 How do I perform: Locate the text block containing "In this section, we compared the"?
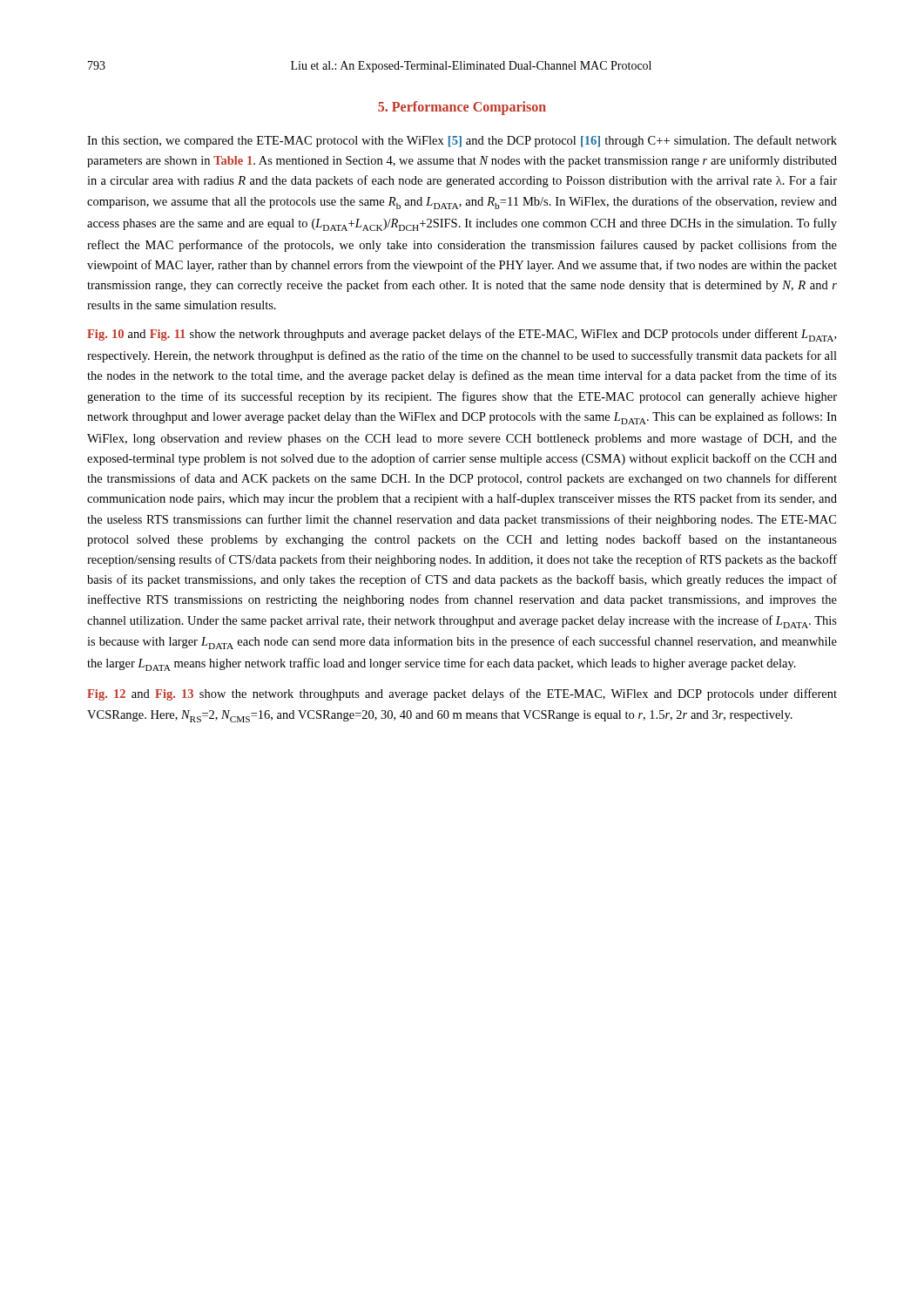click(x=462, y=223)
